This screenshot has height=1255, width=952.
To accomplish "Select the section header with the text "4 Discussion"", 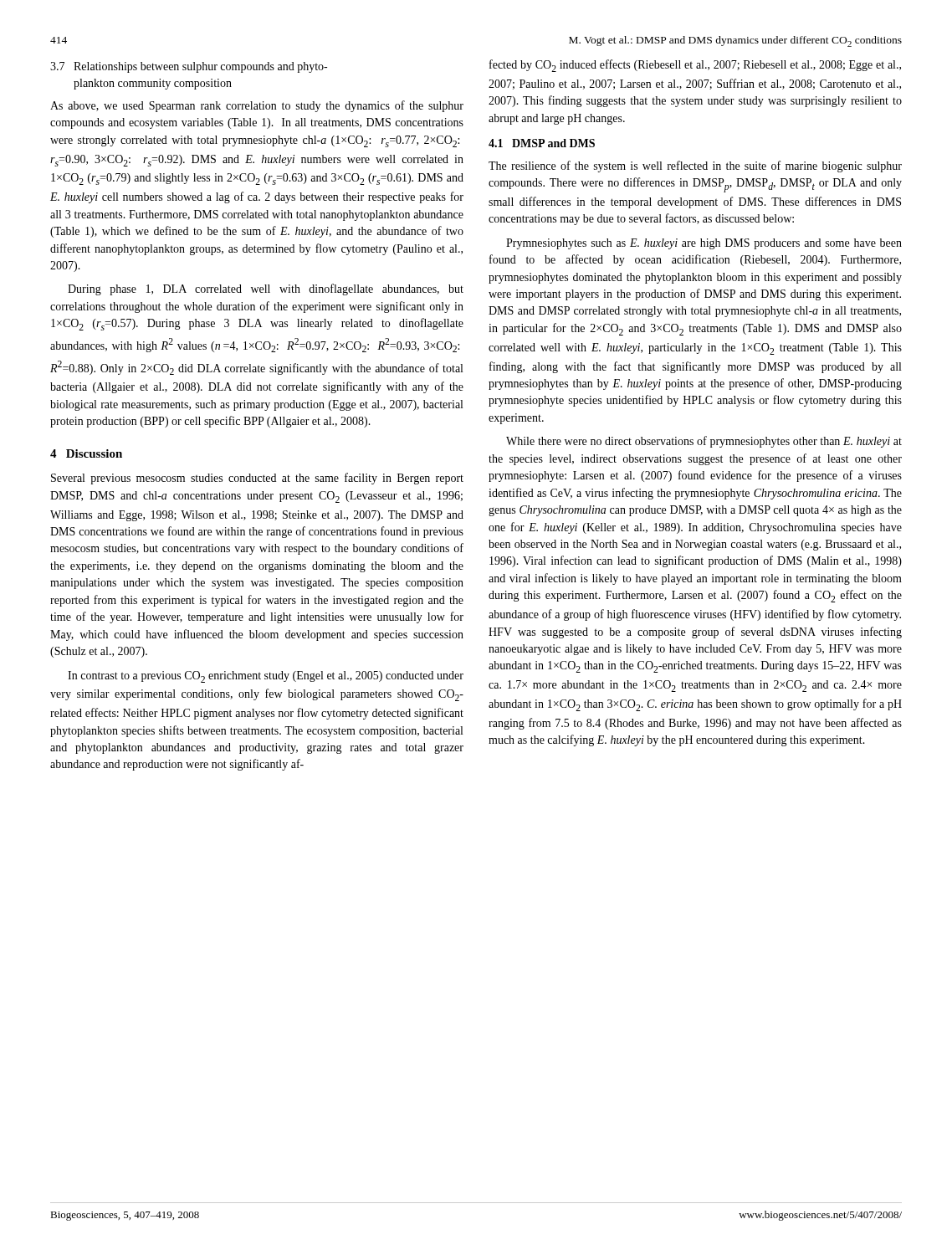I will 86,454.
